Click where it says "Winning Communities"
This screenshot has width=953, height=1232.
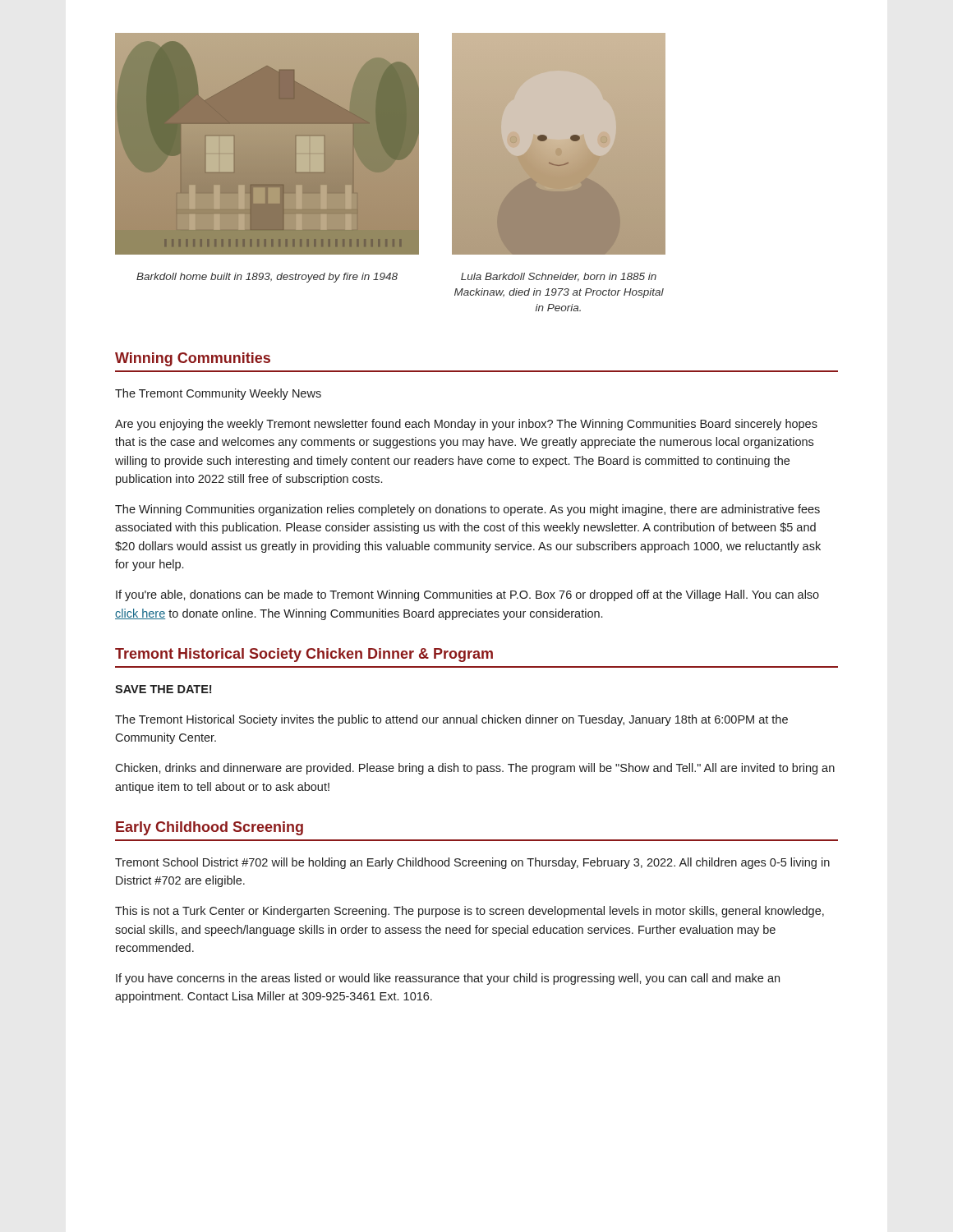pyautogui.click(x=476, y=361)
